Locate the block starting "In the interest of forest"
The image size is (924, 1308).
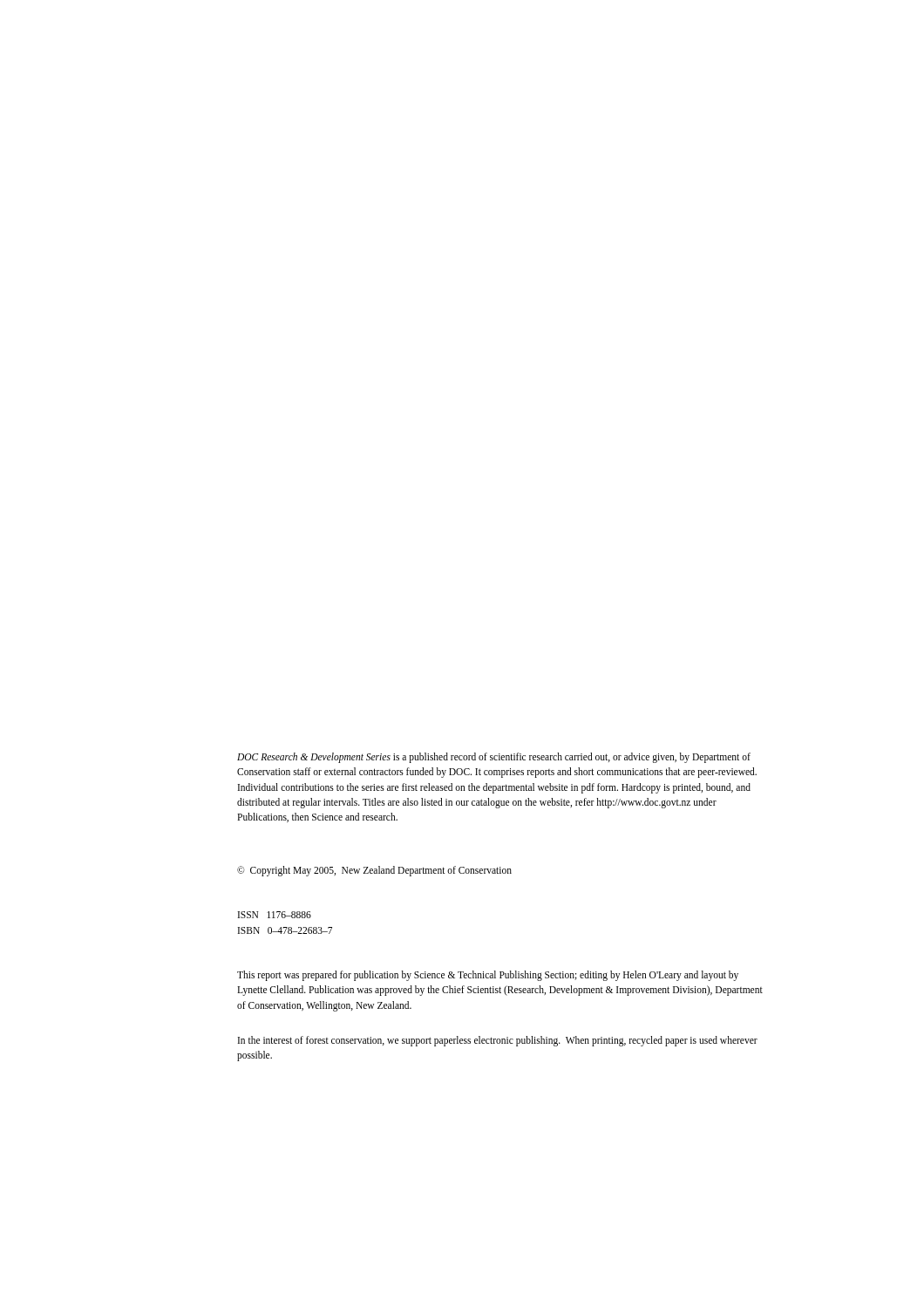click(497, 1048)
